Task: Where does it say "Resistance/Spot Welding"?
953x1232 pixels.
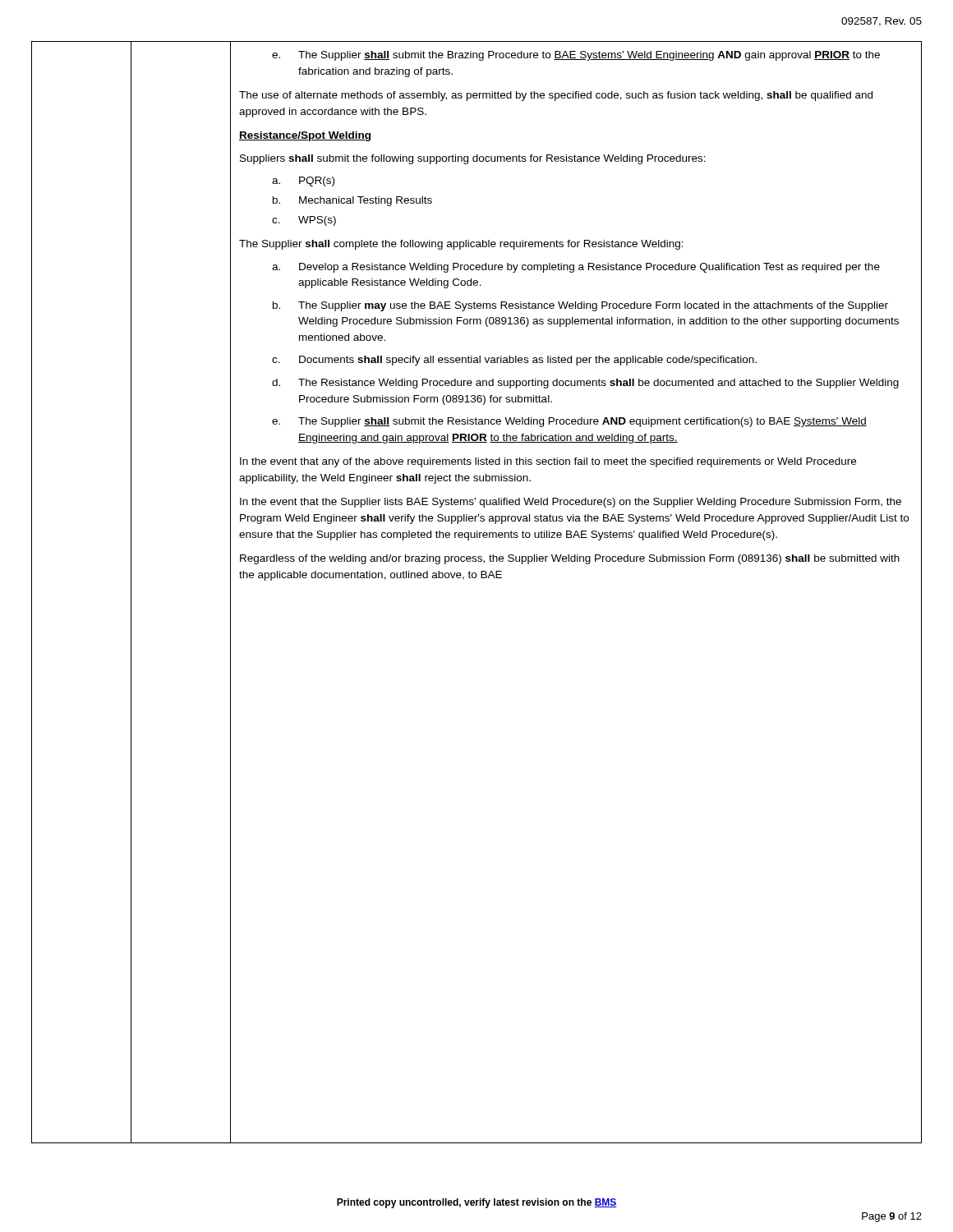Action: (x=305, y=136)
